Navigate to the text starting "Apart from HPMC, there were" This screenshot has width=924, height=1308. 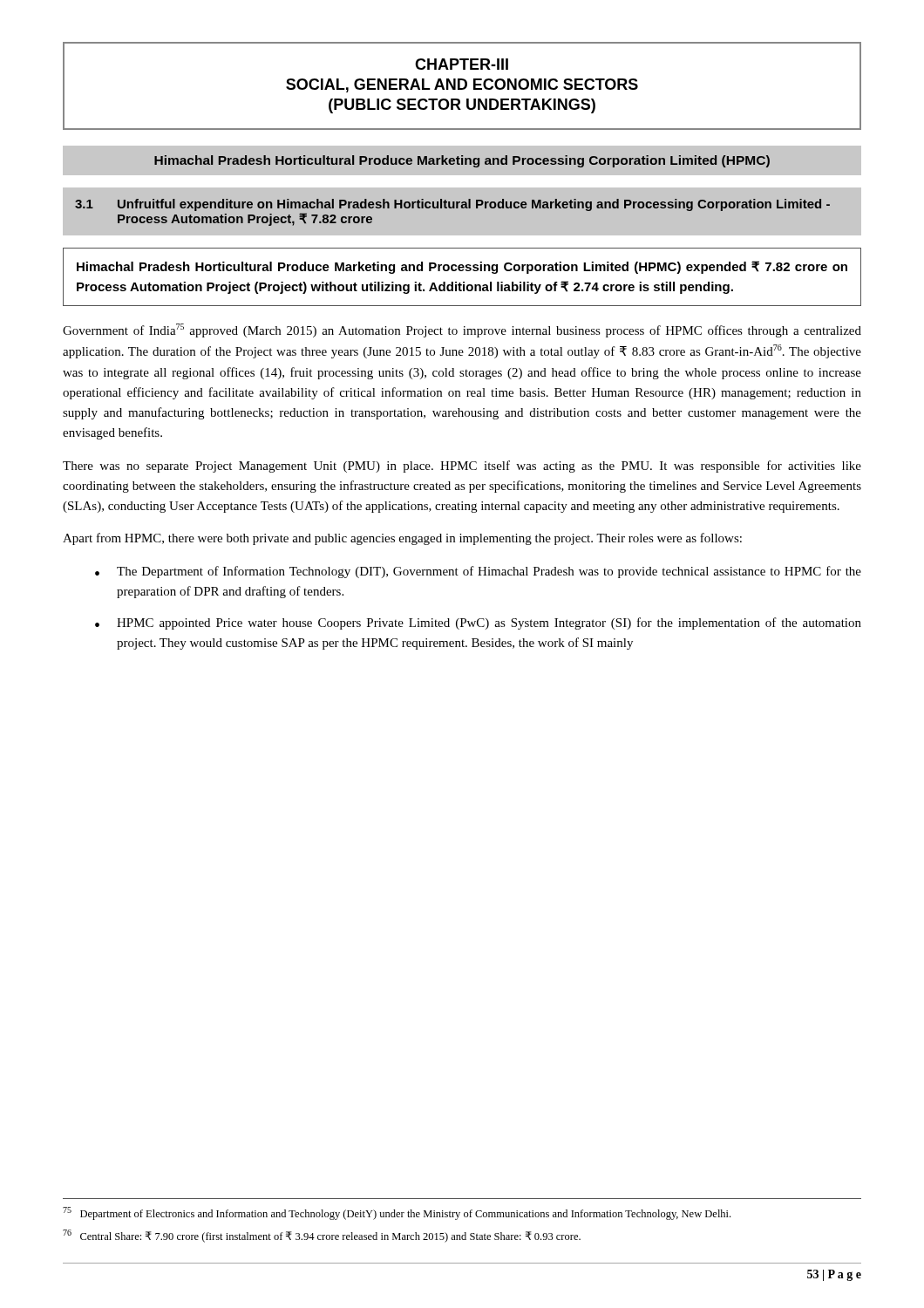403,538
